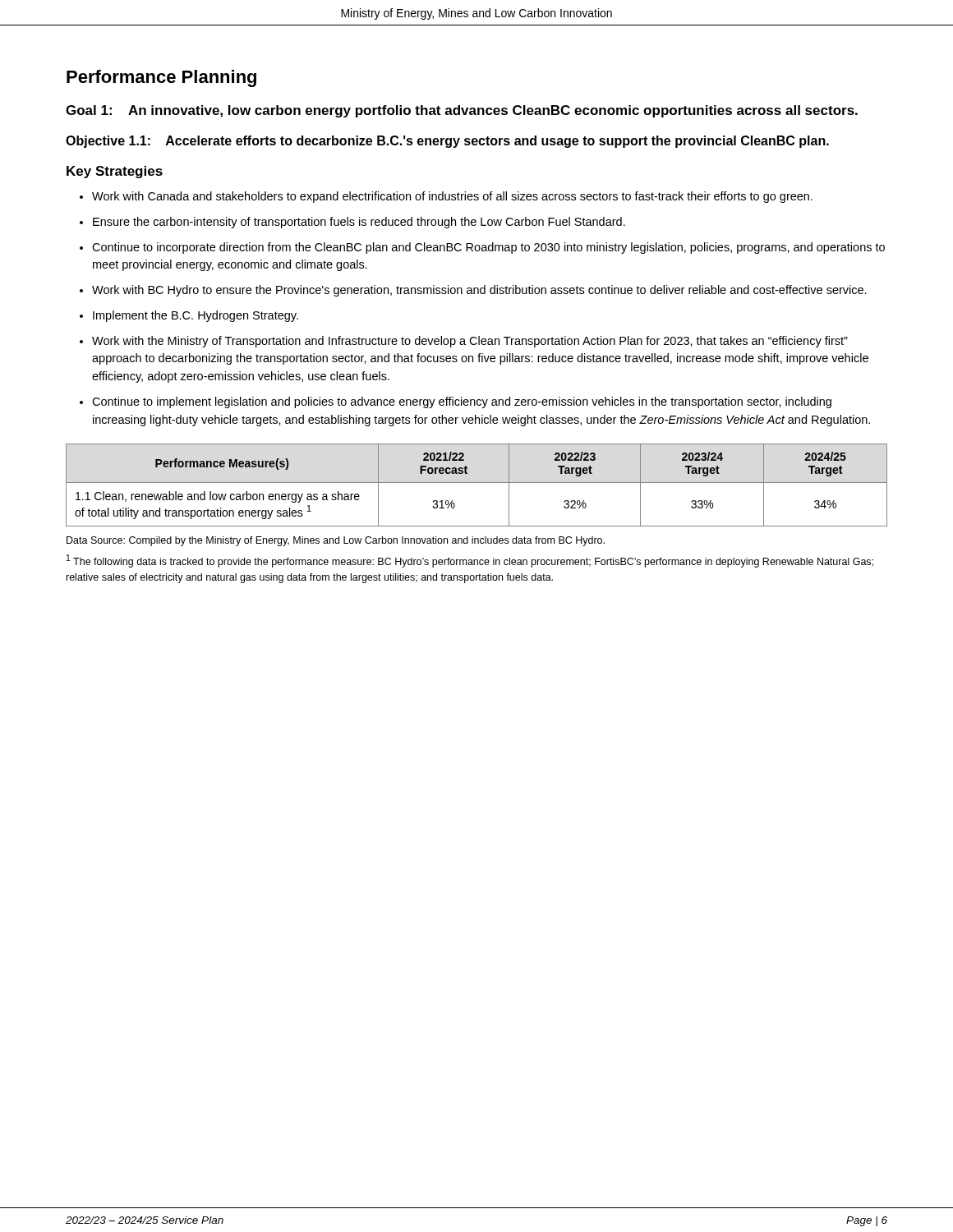Click the passage that begins "Continue to incorporate direction from"
This screenshot has height=1232, width=953.
tap(476, 257)
